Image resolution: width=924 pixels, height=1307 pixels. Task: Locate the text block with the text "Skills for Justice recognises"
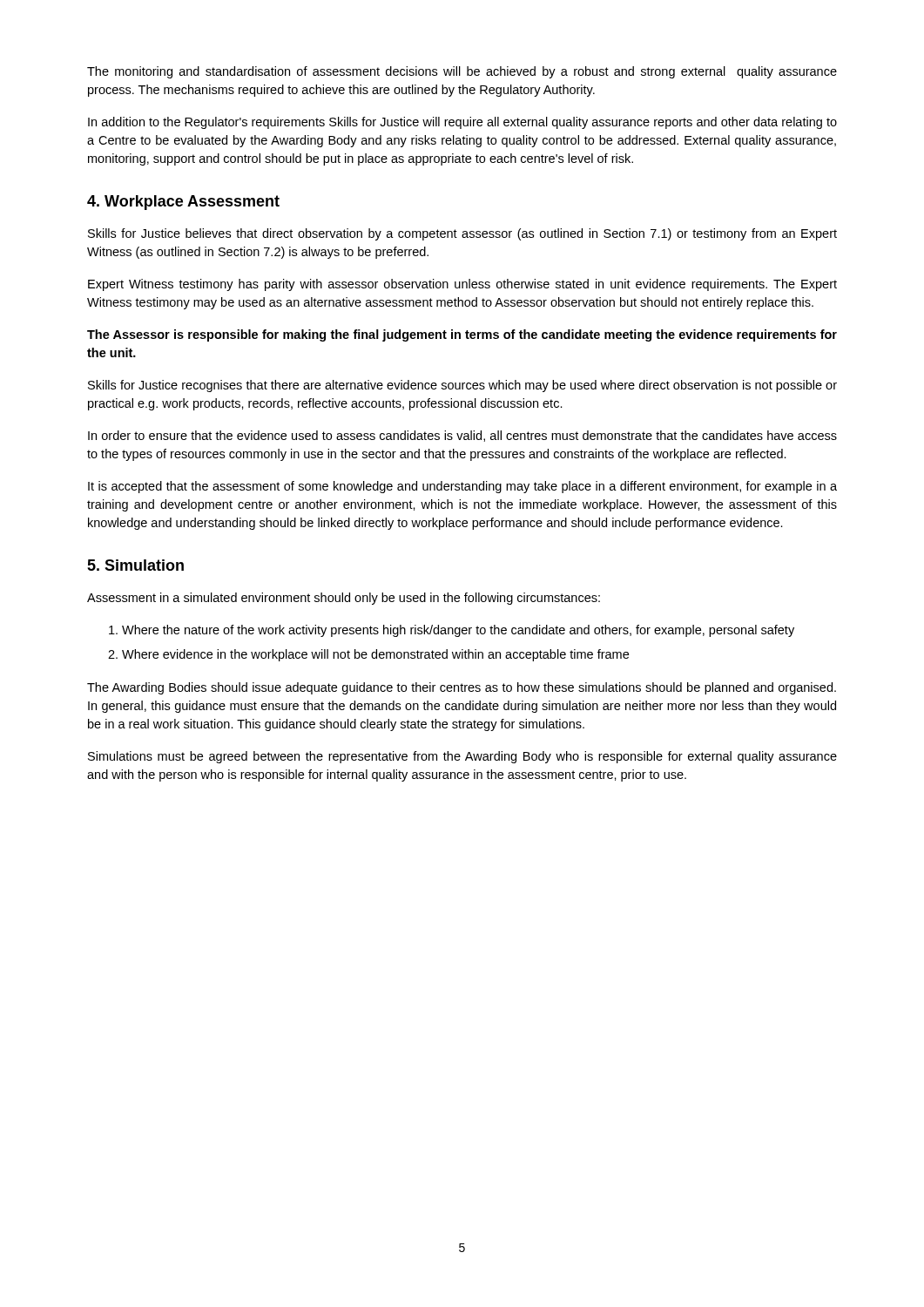pos(462,394)
